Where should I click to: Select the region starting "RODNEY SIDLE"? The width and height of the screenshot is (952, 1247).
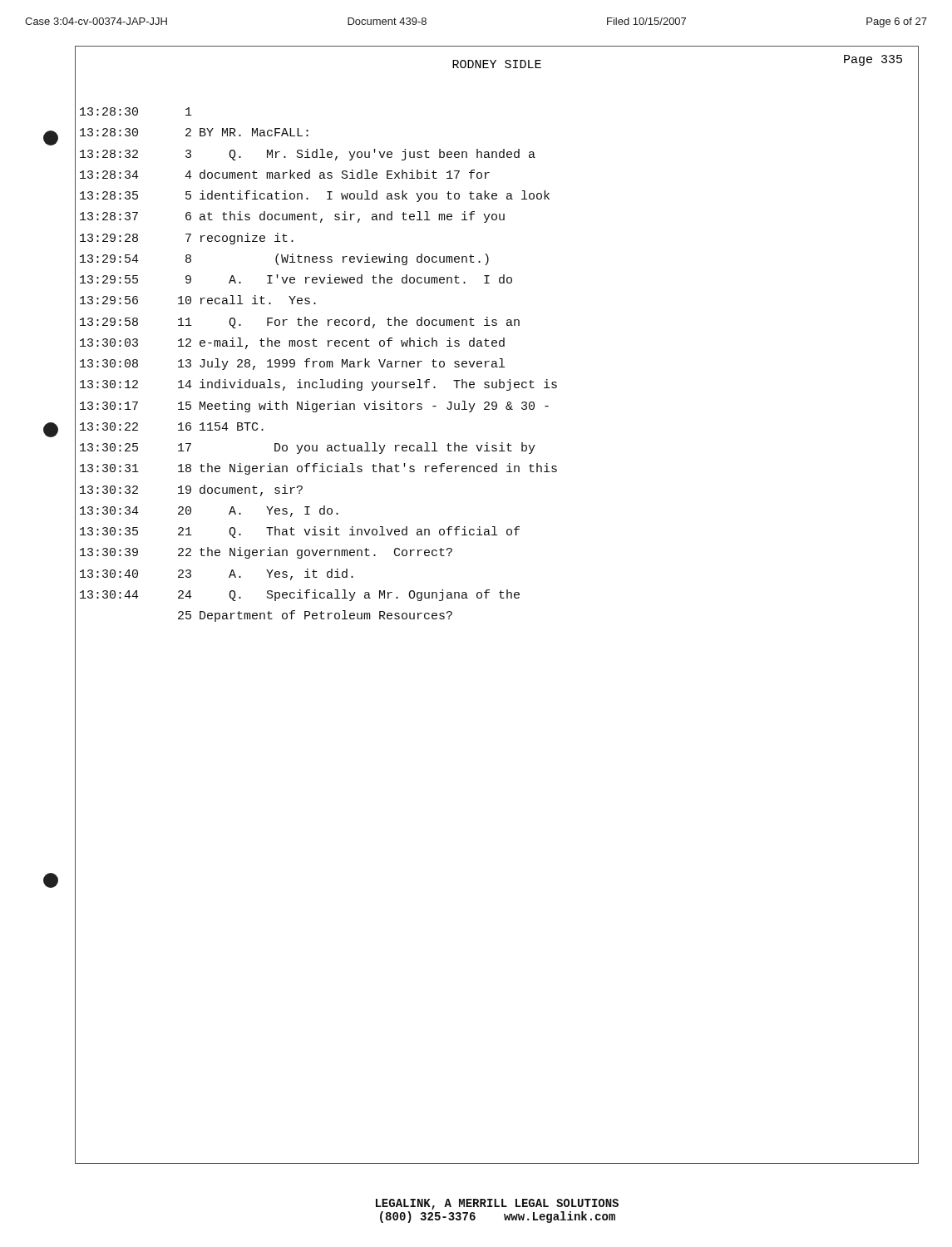coord(497,65)
